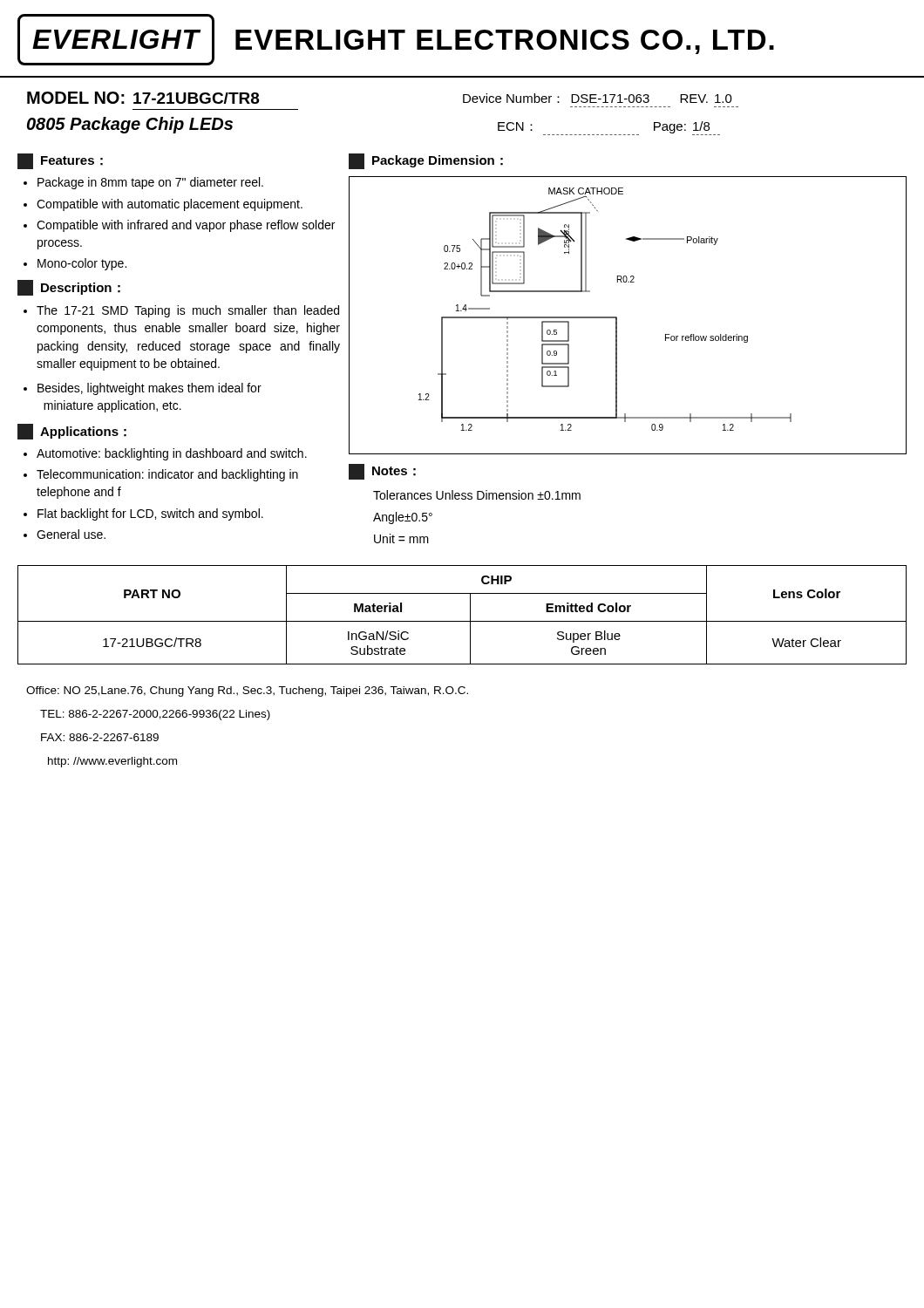
Task: Locate the text containing "FAX: 886-2-2267-6189"
Action: click(x=100, y=737)
